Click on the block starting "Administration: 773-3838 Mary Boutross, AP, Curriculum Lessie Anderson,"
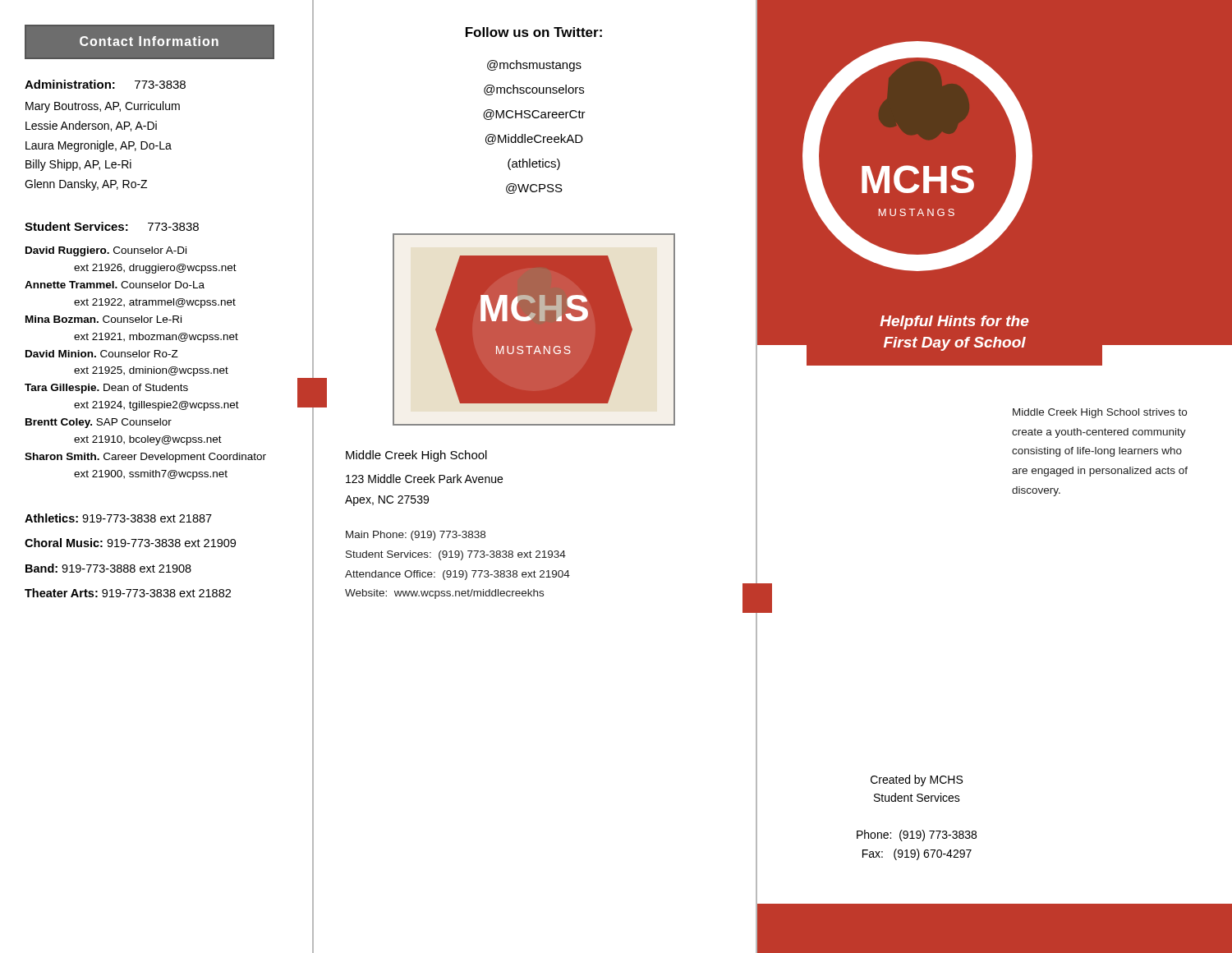Viewport: 1232px width, 953px height. 164,136
